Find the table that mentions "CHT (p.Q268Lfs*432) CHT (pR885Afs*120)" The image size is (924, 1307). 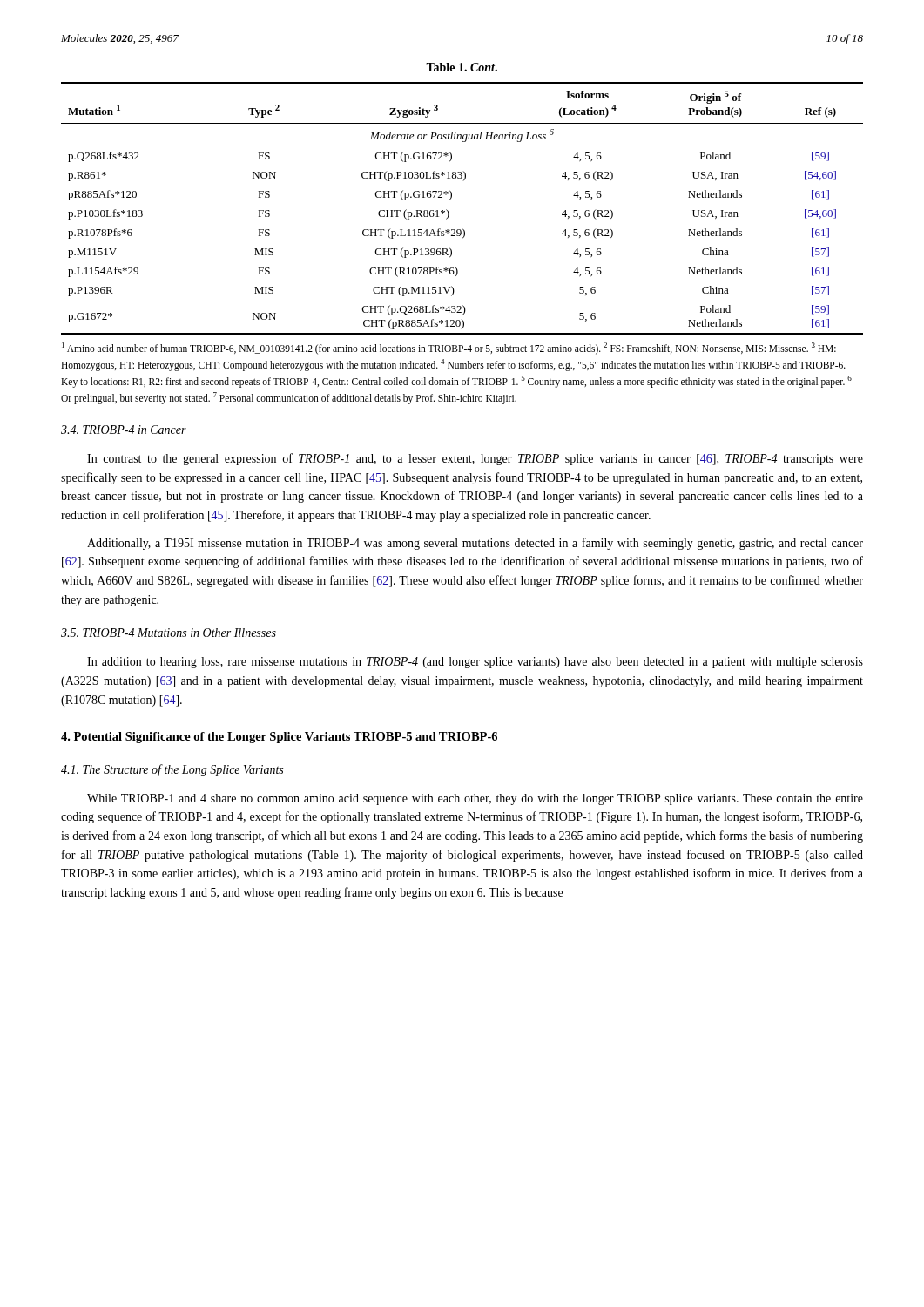point(462,208)
